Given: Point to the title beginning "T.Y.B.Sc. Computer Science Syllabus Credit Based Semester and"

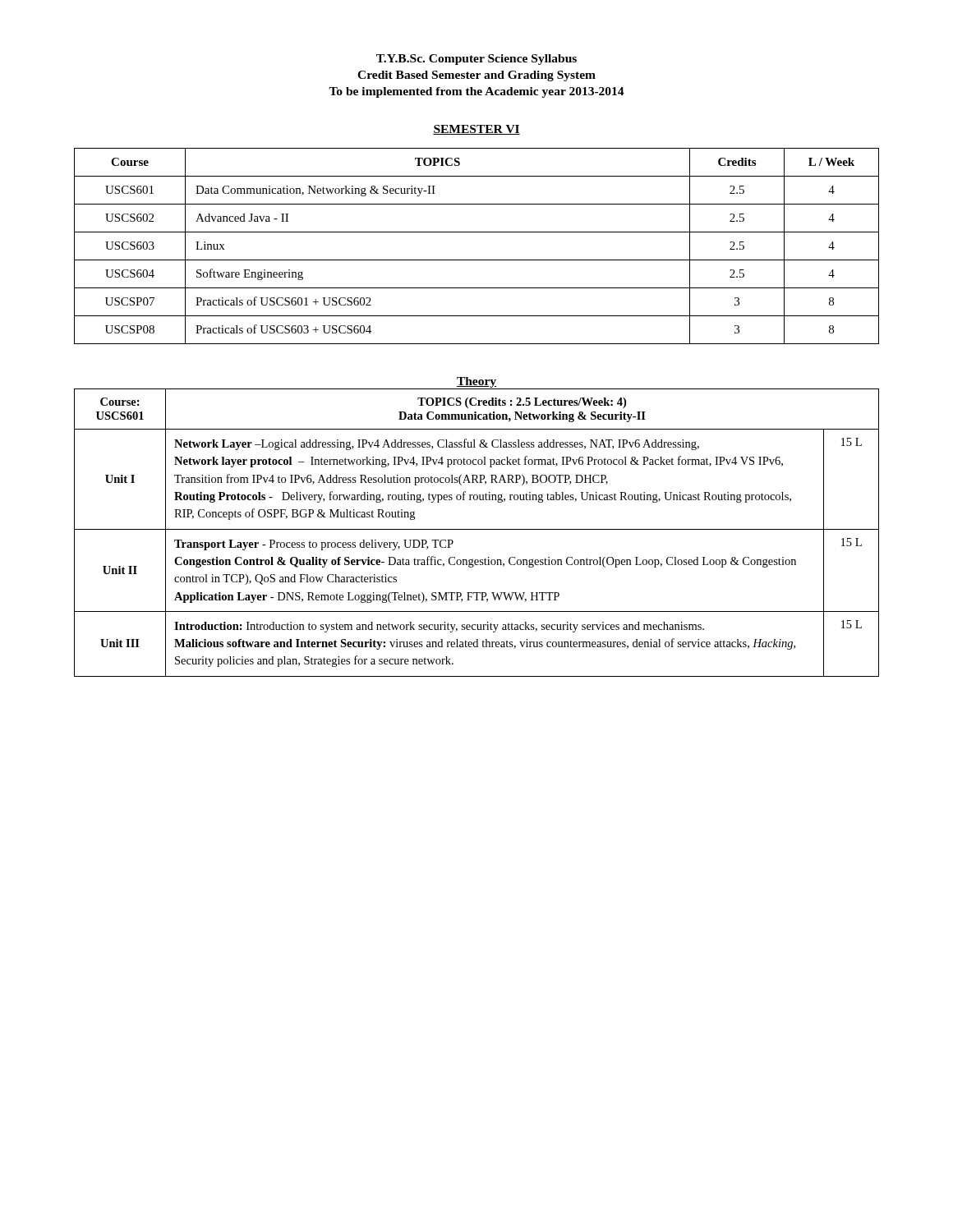Looking at the screenshot, I should coord(476,75).
